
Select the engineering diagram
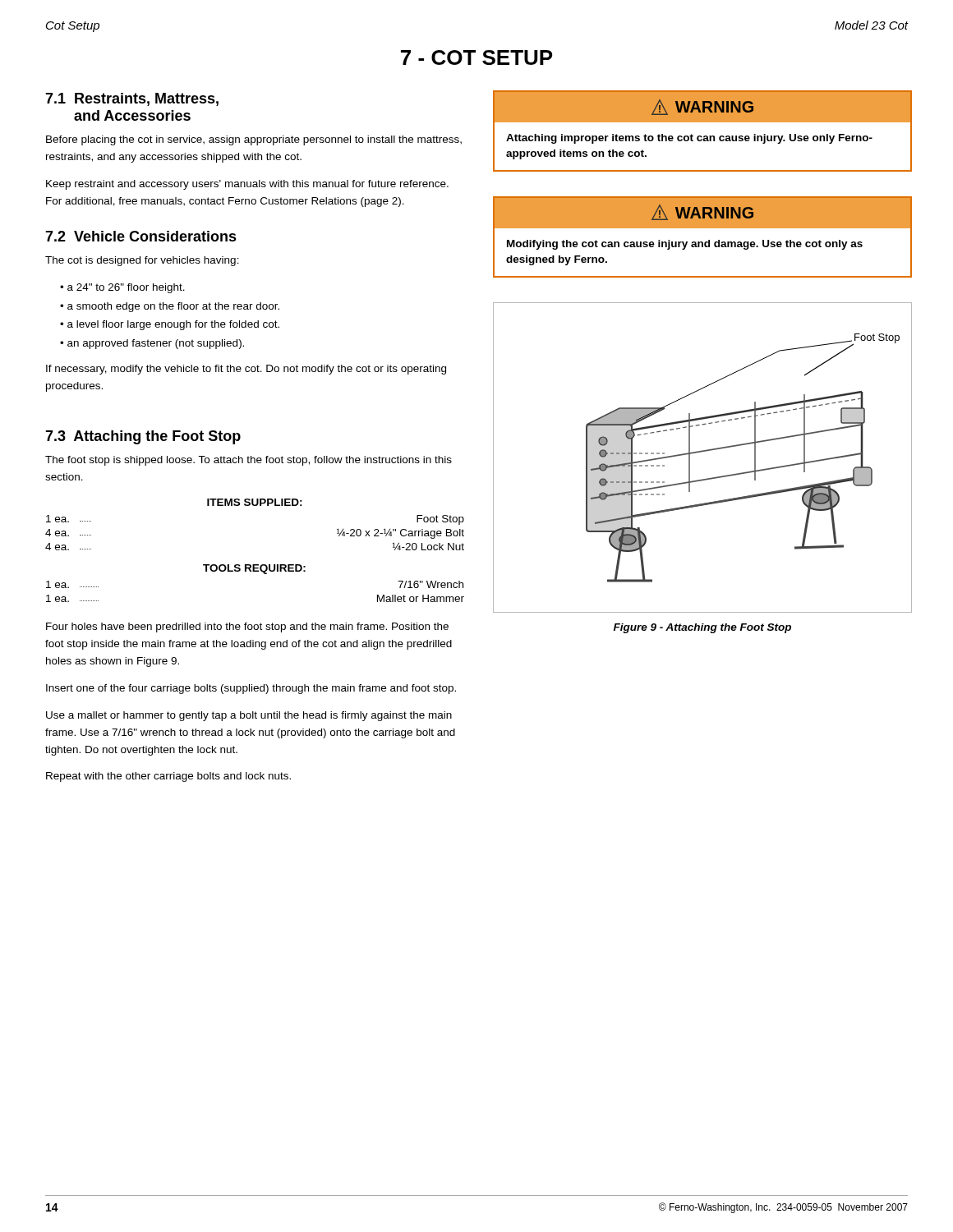point(702,457)
